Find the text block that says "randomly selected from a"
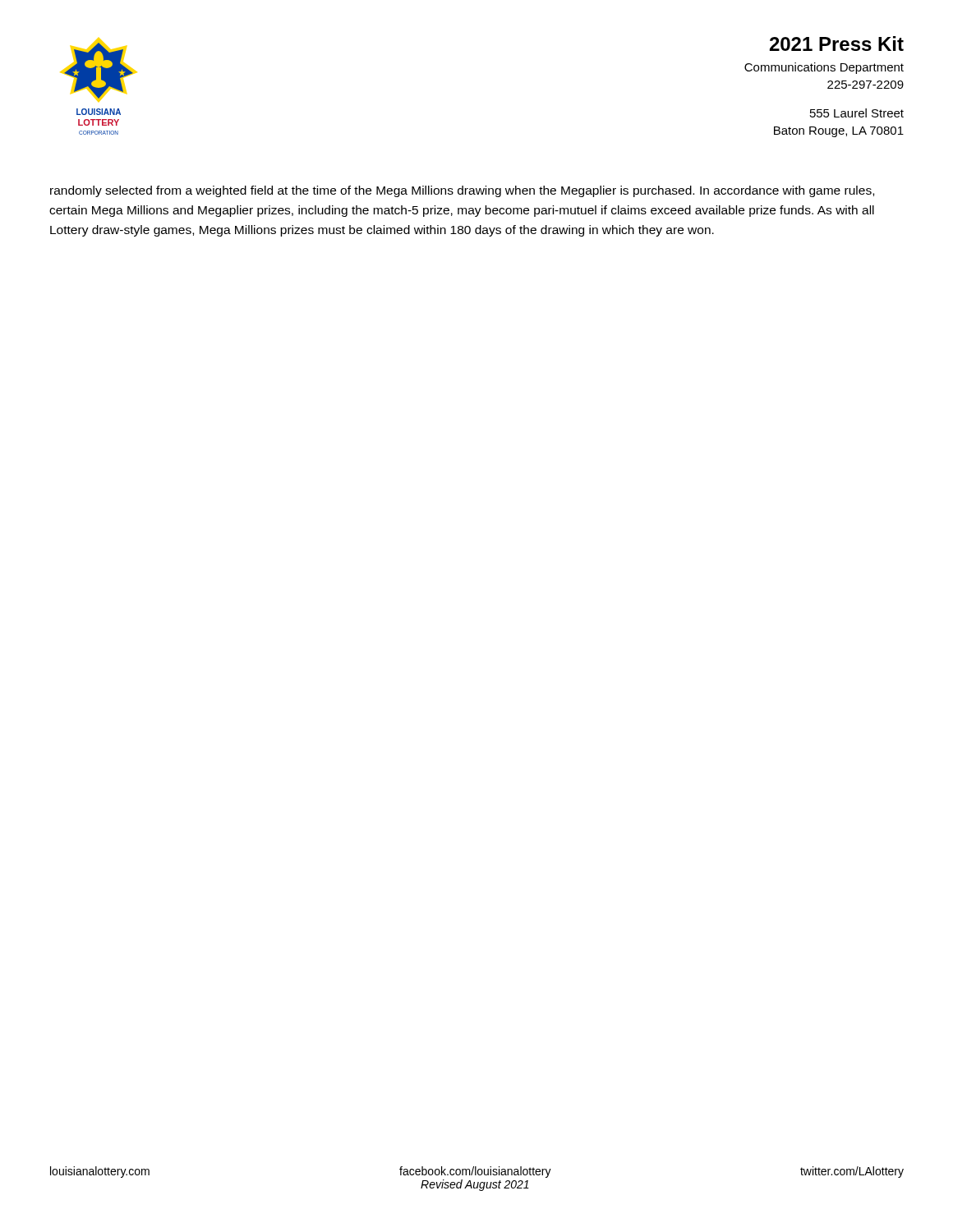Viewport: 953px width, 1232px height. (x=476, y=210)
